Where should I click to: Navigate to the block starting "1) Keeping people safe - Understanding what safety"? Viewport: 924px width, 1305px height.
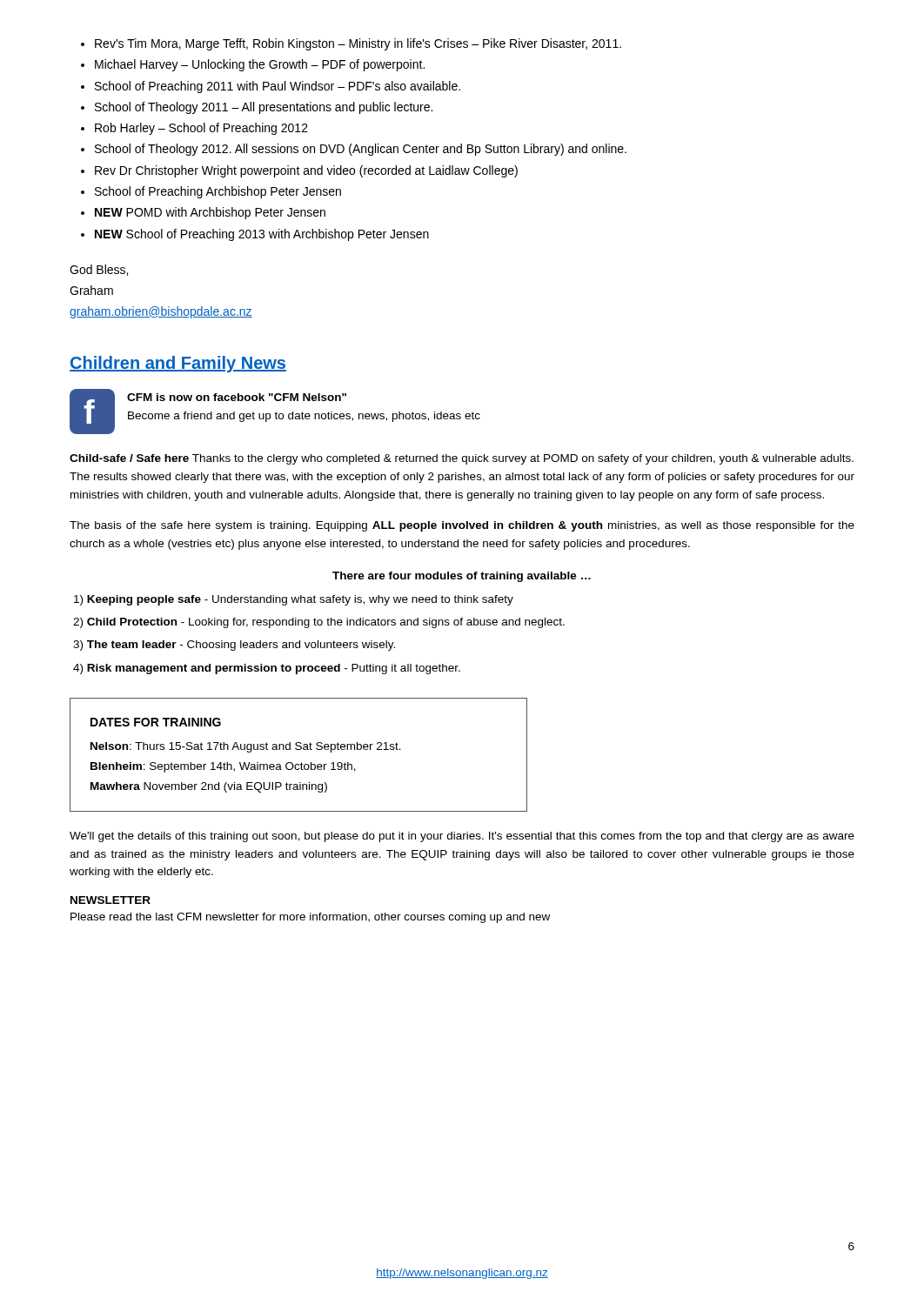tap(293, 599)
